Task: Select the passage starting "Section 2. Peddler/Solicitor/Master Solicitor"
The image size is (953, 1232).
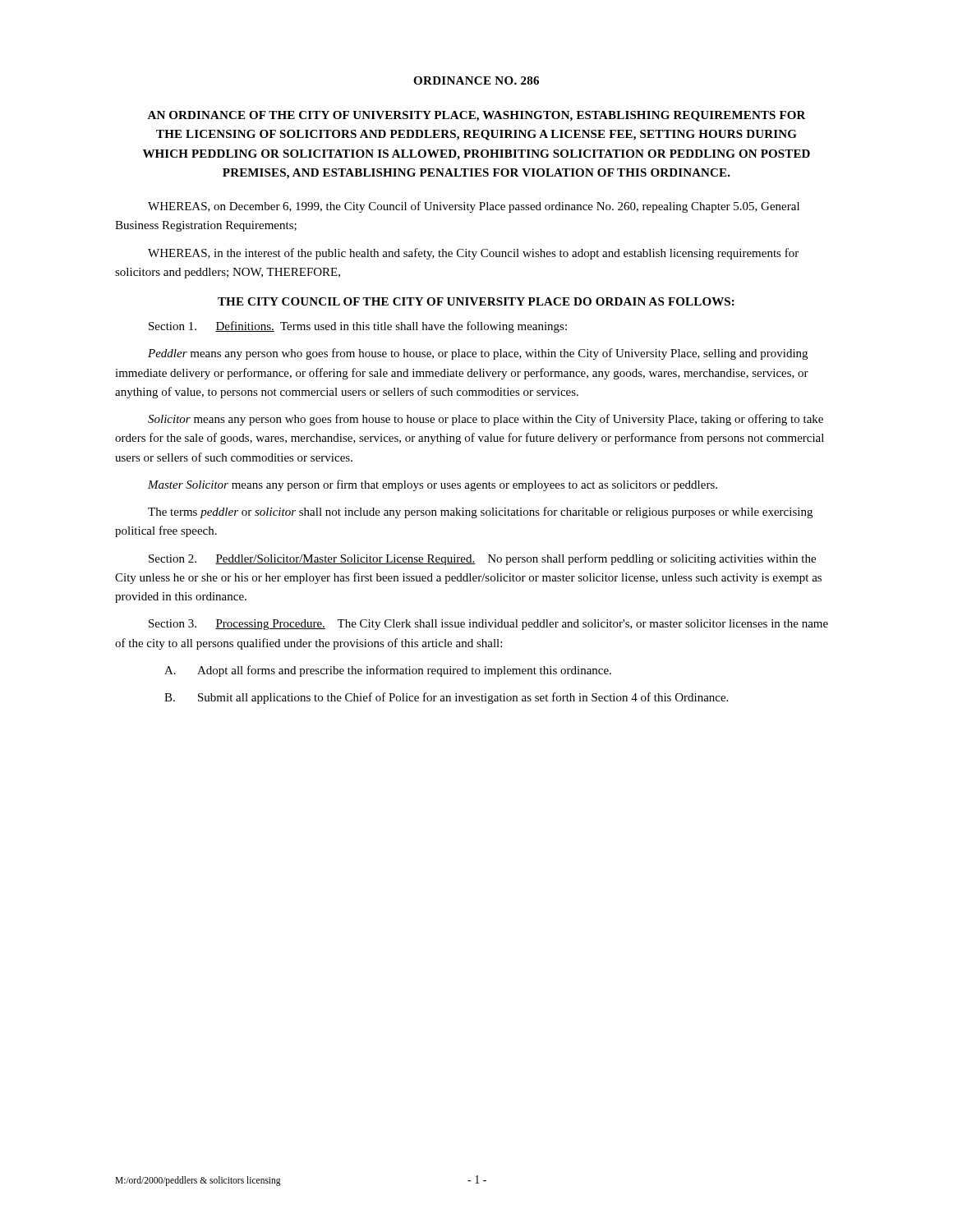Action: 469,577
